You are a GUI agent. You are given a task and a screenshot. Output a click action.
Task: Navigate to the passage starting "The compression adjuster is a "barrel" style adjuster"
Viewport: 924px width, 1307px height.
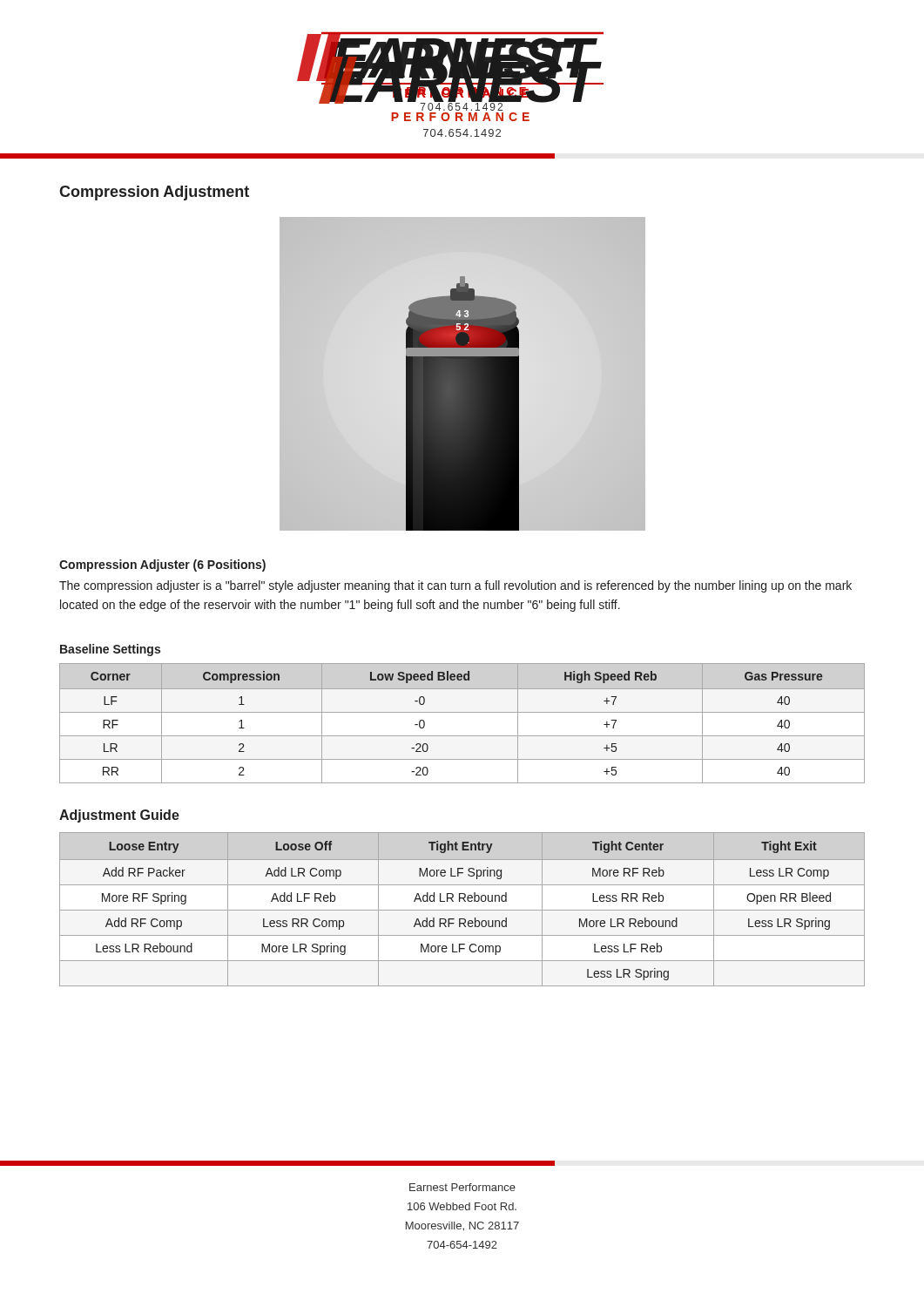pos(456,595)
